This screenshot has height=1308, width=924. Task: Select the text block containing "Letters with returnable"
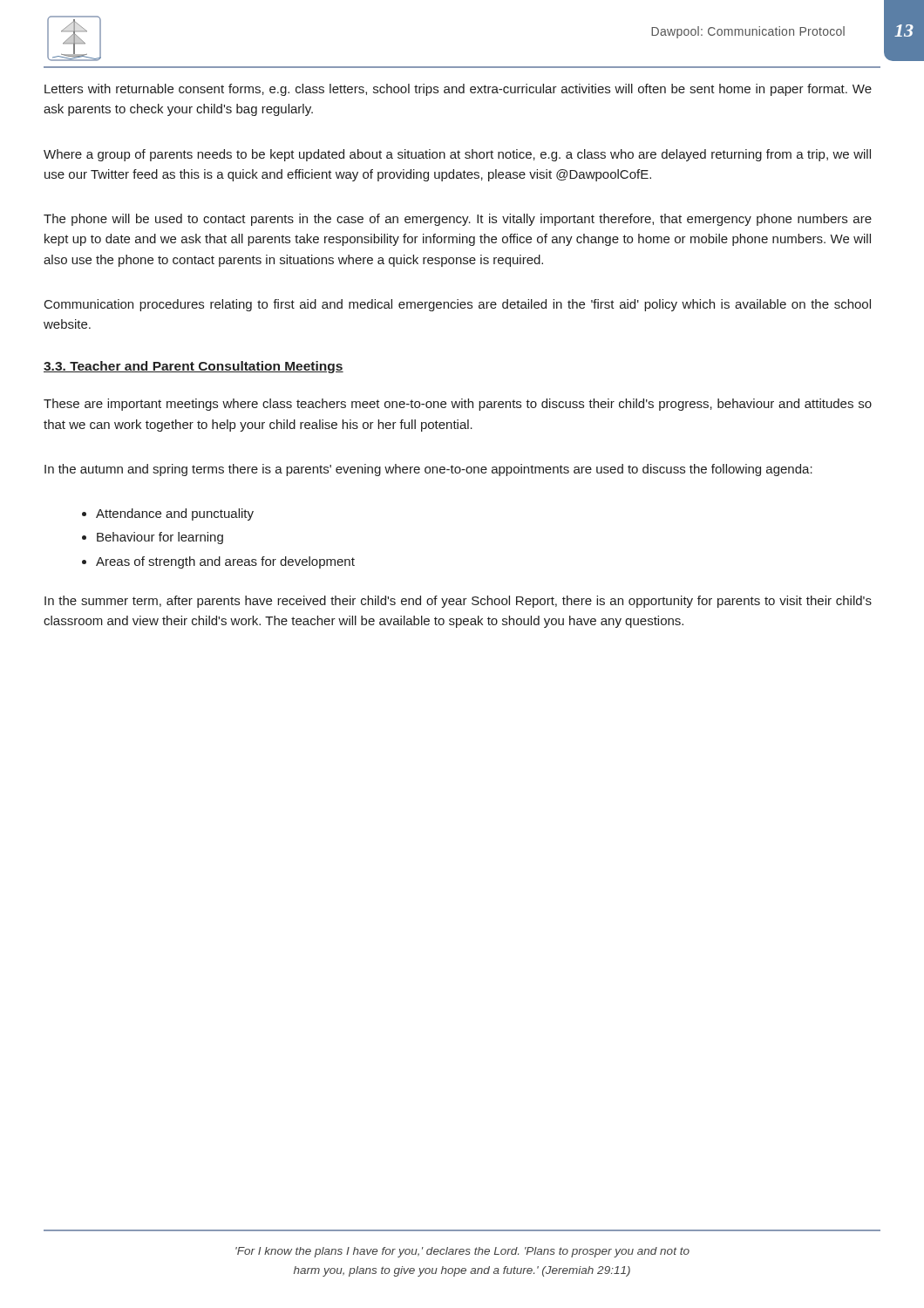(458, 99)
